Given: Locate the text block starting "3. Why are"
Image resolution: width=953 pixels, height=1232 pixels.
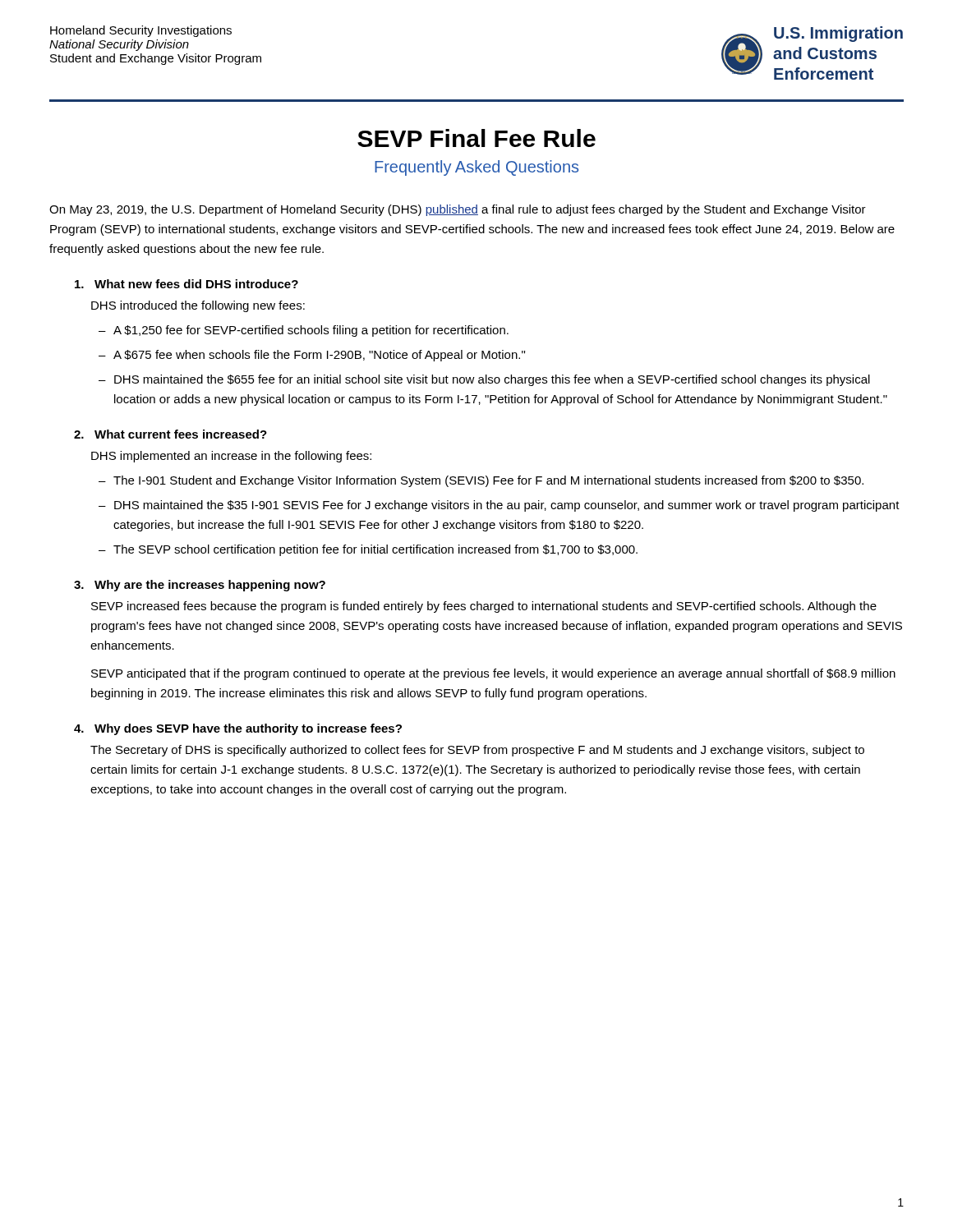Looking at the screenshot, I should [200, 584].
